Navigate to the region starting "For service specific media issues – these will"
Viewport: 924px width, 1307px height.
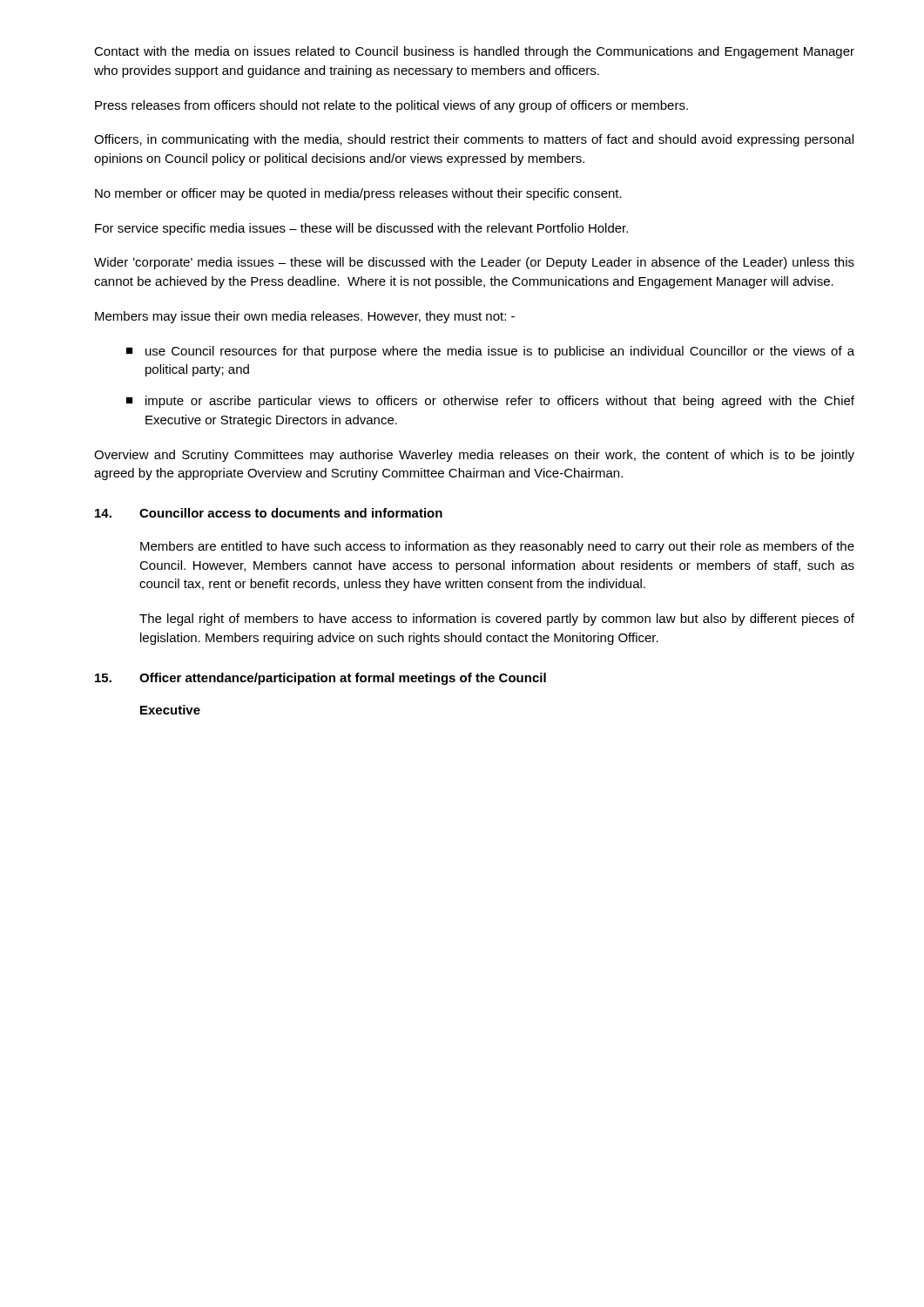(362, 227)
